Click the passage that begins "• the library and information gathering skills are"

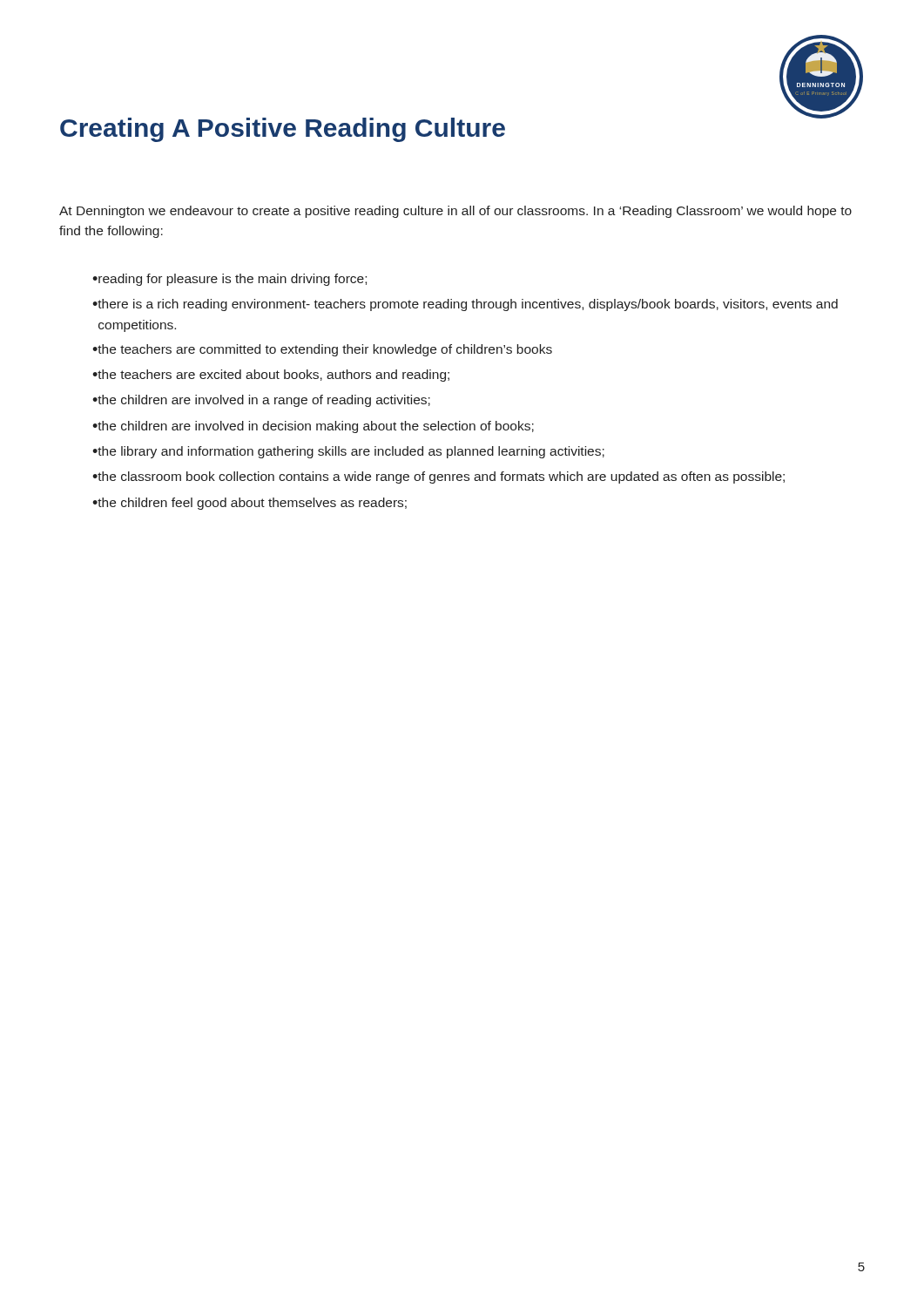point(462,451)
